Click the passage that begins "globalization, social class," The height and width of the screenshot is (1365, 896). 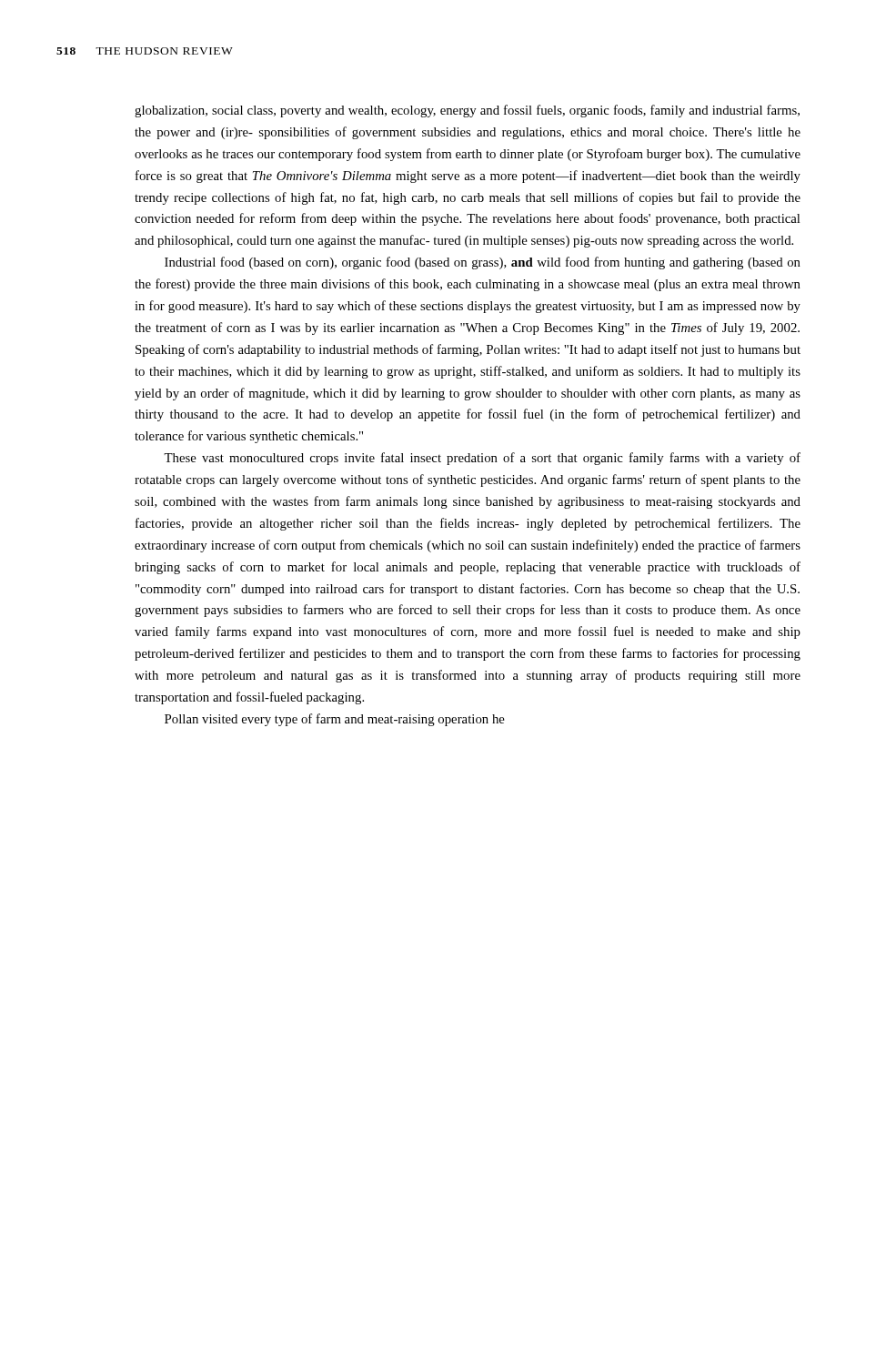pos(468,415)
